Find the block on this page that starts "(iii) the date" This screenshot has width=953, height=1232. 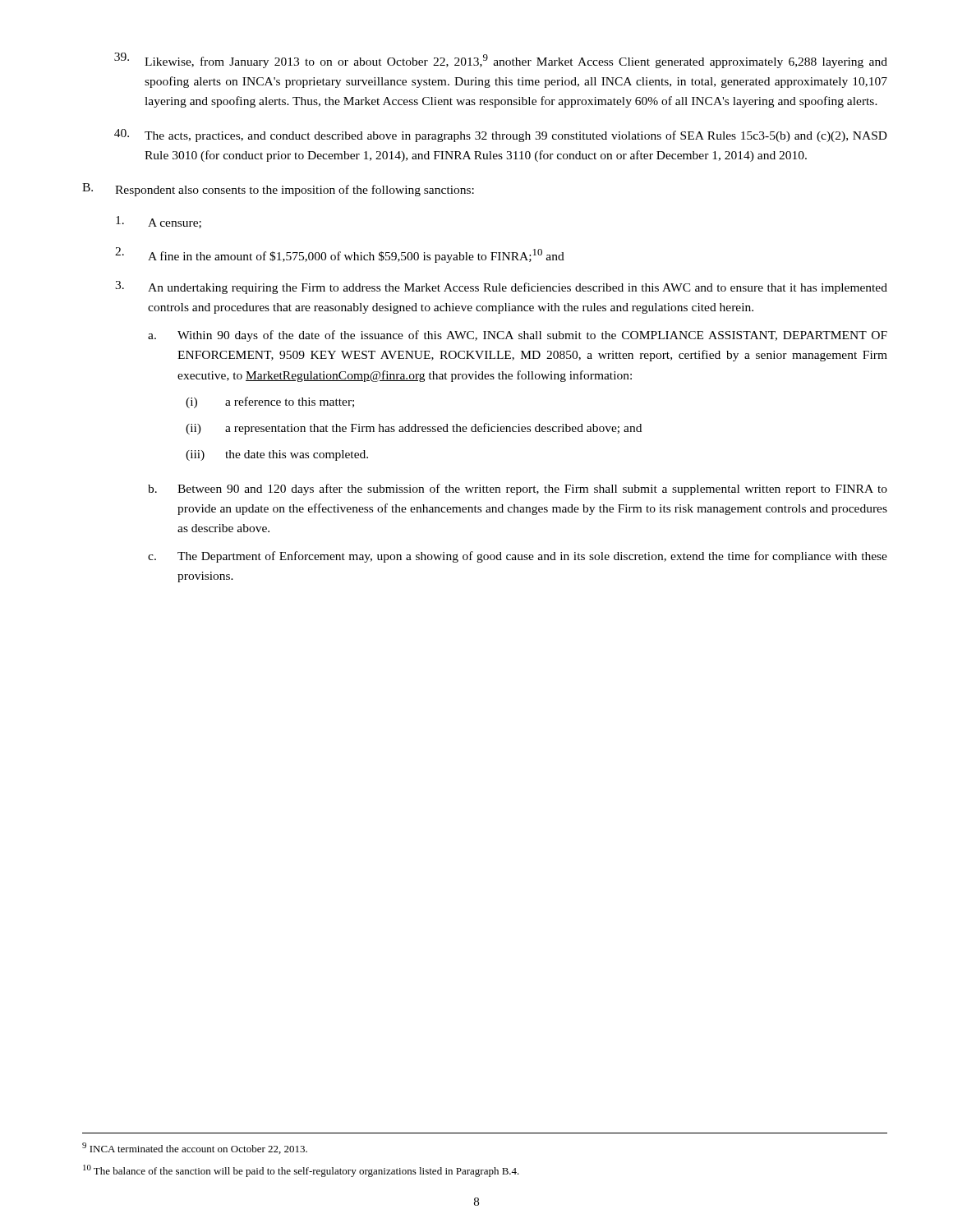277,455
